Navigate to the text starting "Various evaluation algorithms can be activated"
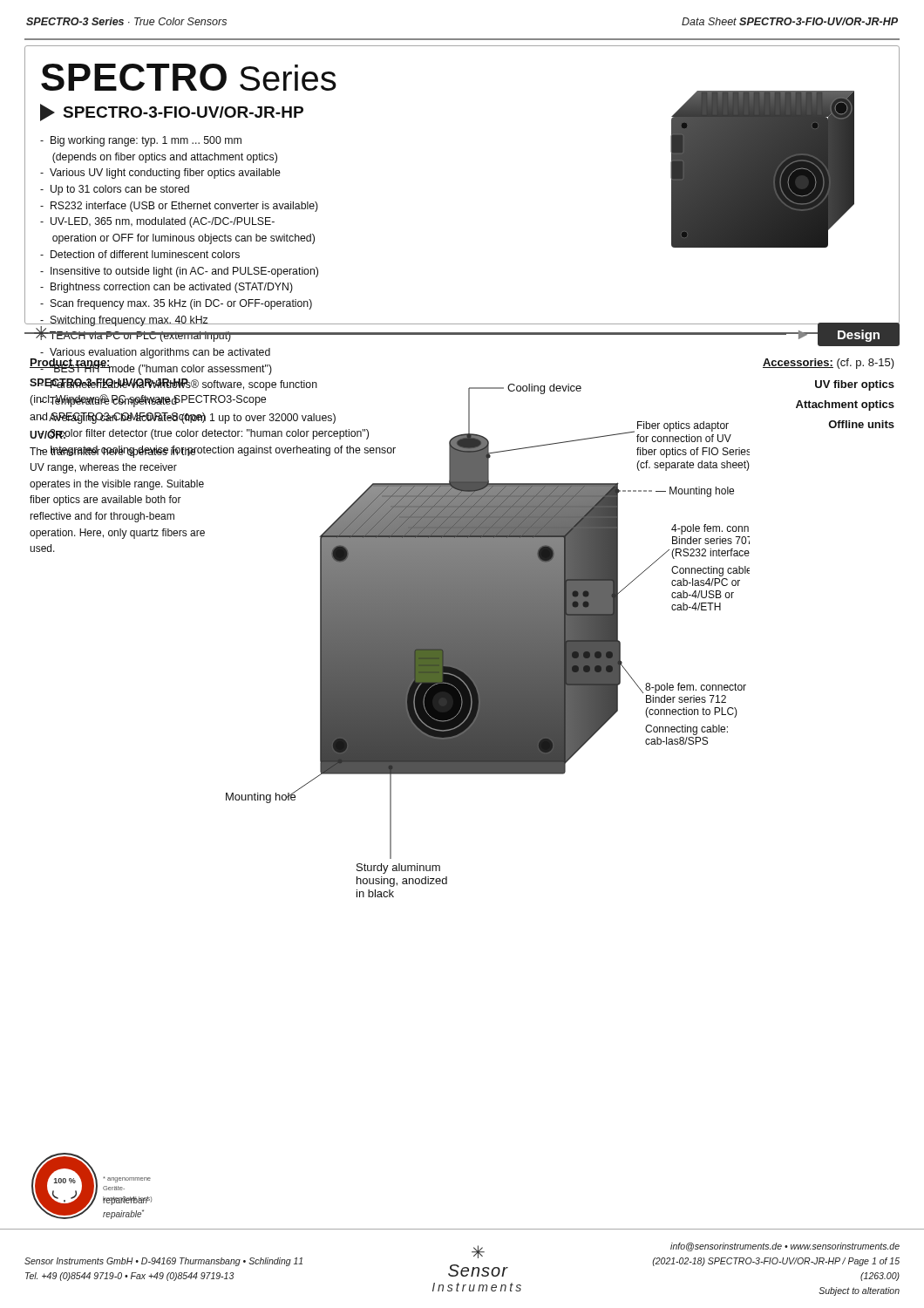The image size is (924, 1308). coord(155,352)
